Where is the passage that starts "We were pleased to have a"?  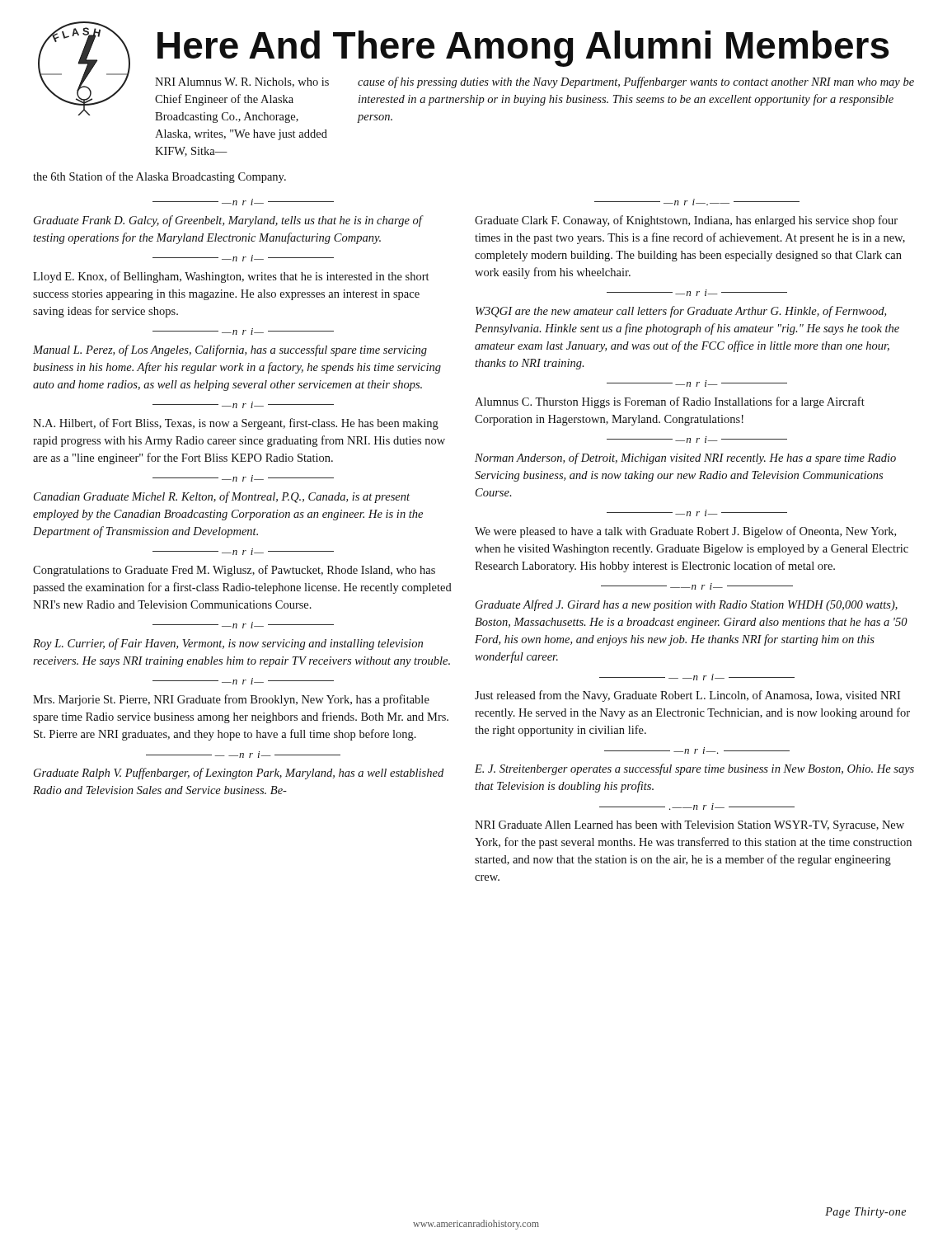[692, 548]
